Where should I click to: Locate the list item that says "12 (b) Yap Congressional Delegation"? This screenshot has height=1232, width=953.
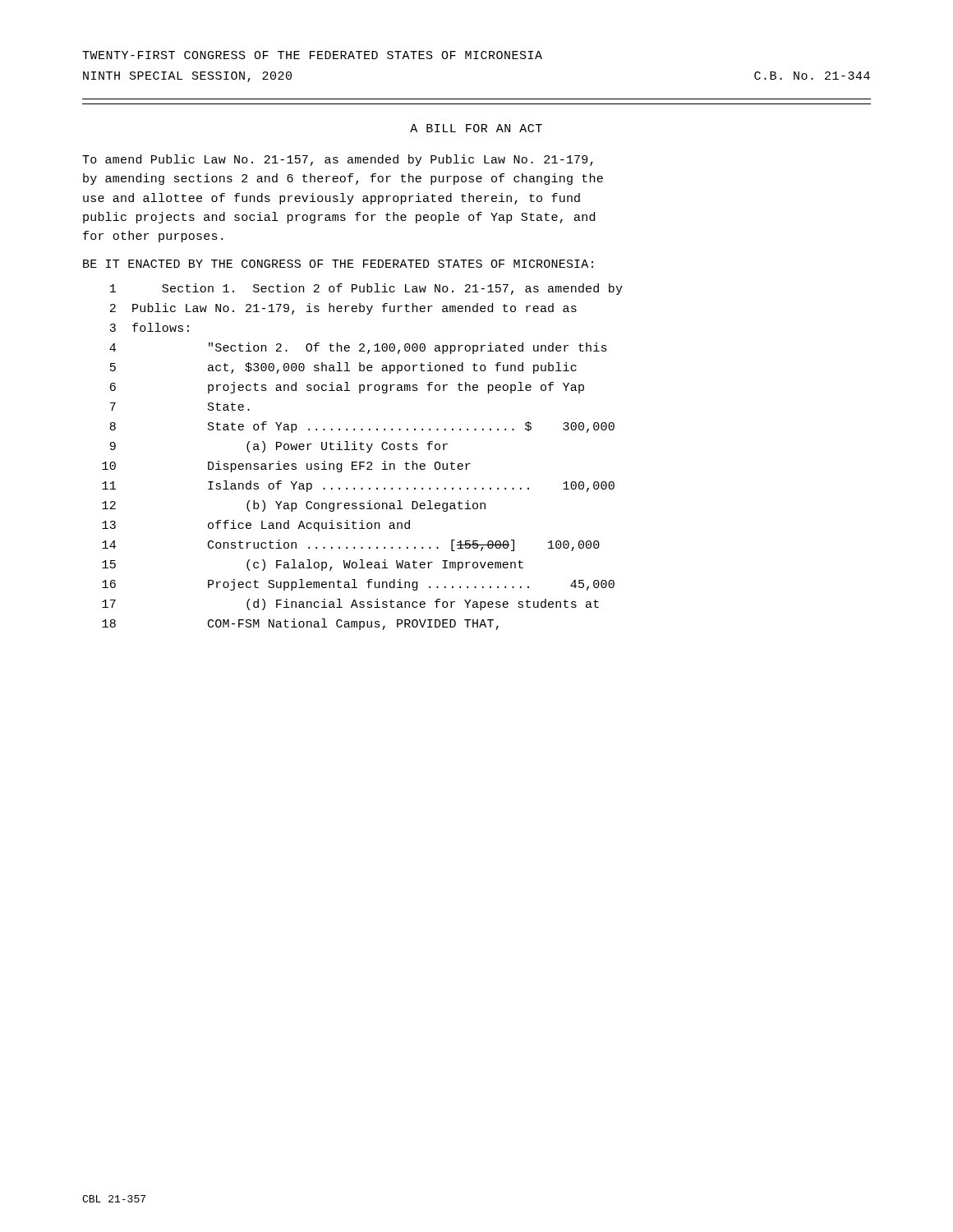pos(476,507)
